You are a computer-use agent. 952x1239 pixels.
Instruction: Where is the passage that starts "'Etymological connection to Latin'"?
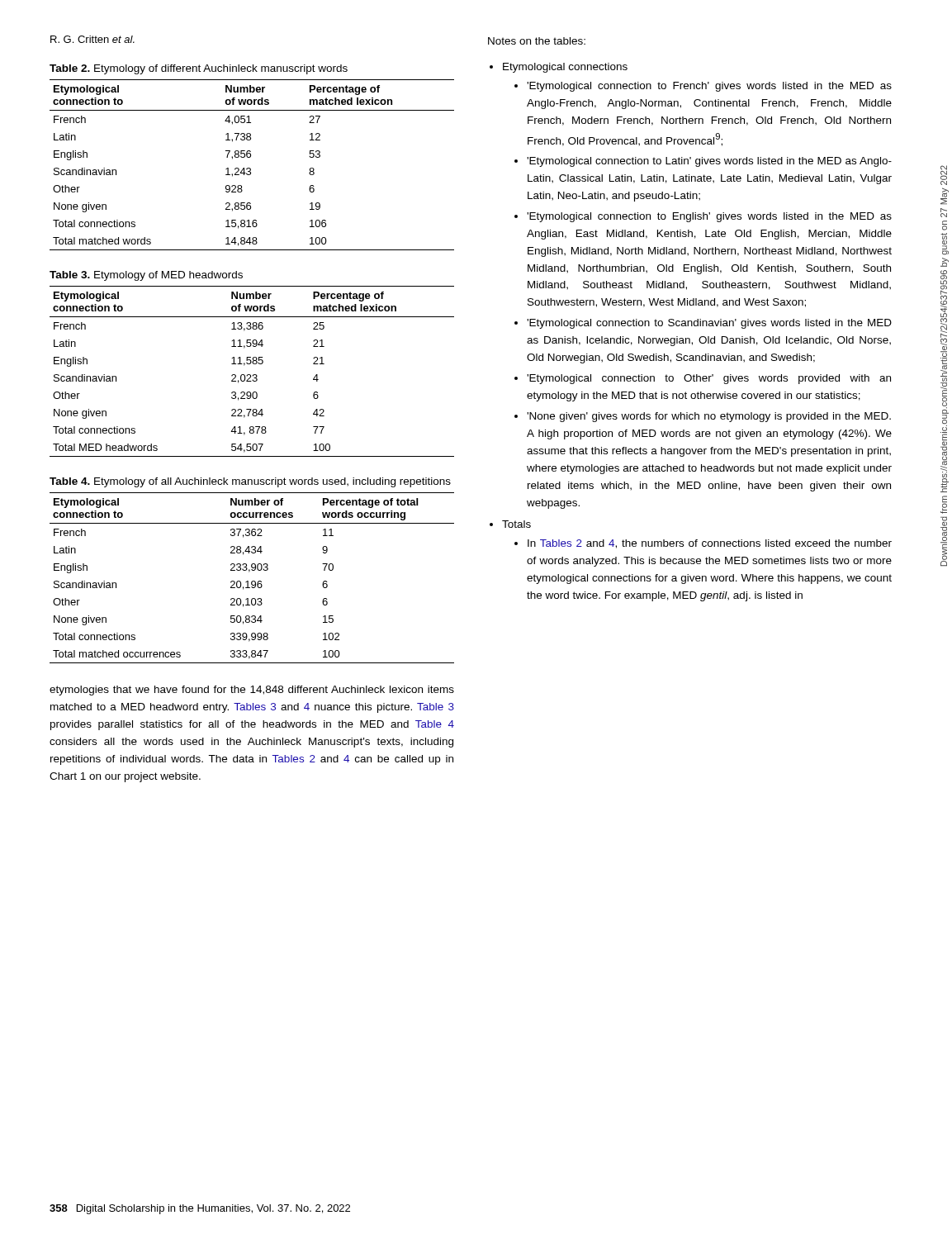tap(709, 178)
